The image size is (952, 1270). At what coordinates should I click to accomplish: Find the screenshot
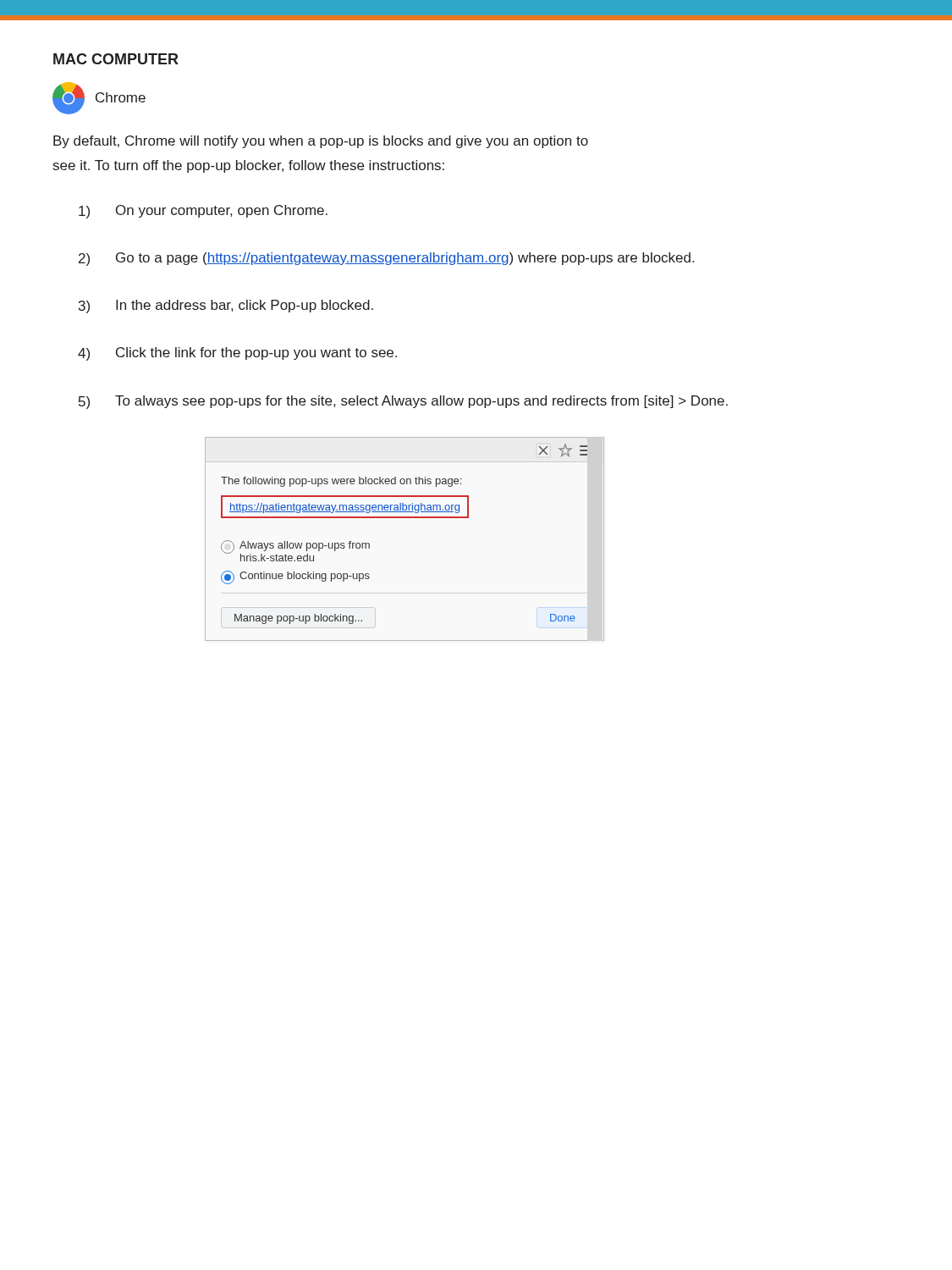point(404,539)
